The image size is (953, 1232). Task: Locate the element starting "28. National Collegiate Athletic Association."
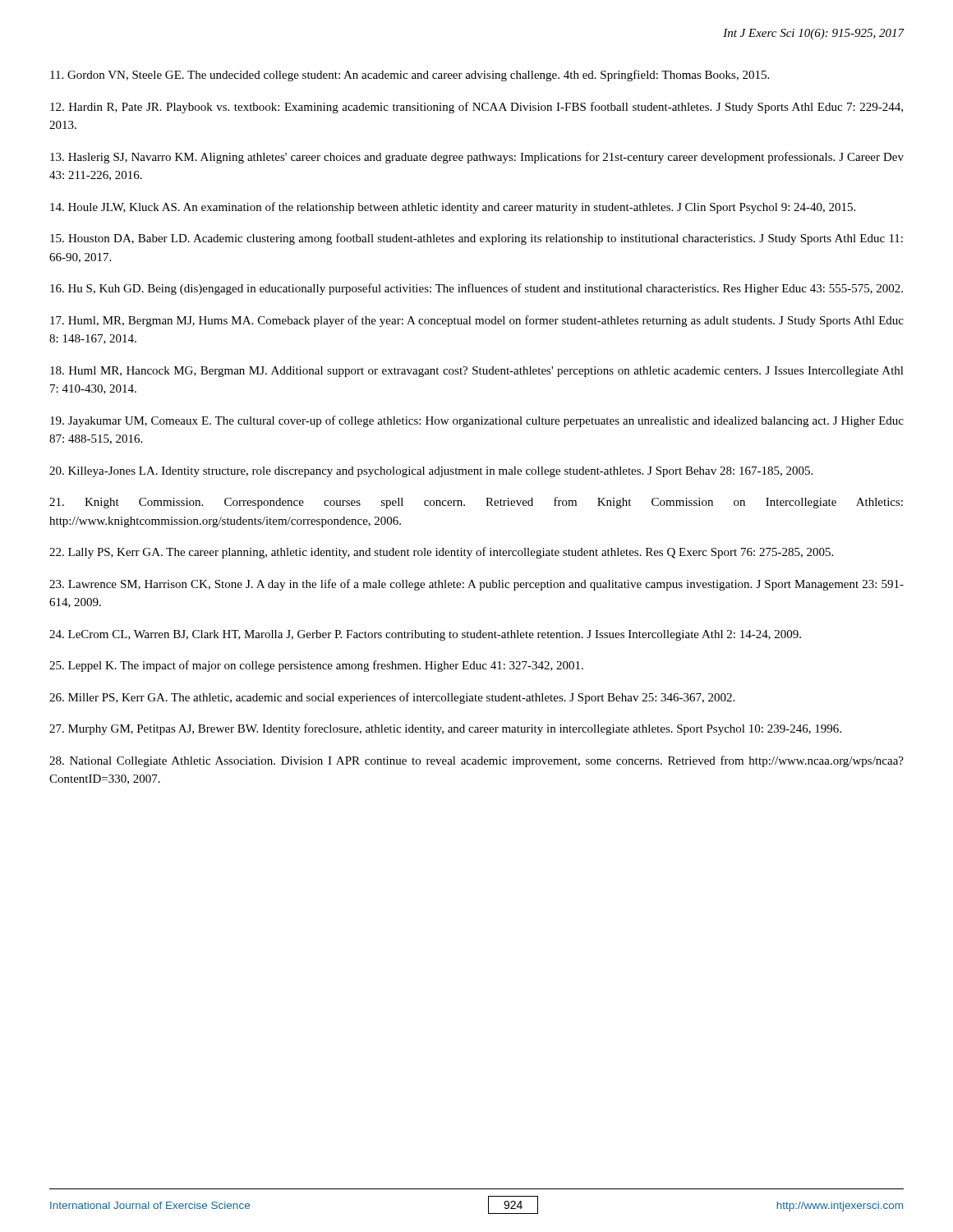[476, 769]
